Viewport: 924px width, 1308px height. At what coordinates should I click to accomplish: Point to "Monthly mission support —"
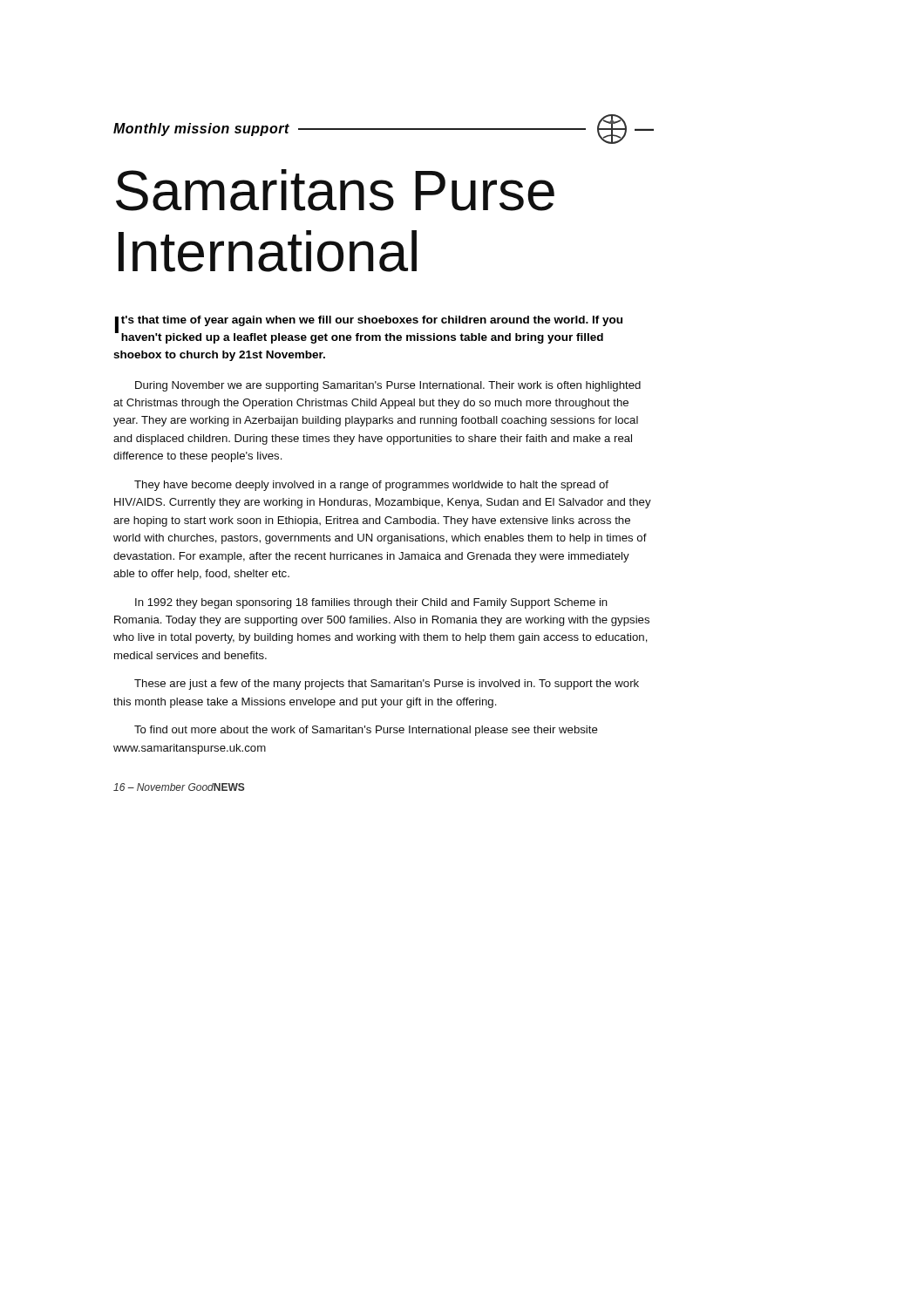384,129
